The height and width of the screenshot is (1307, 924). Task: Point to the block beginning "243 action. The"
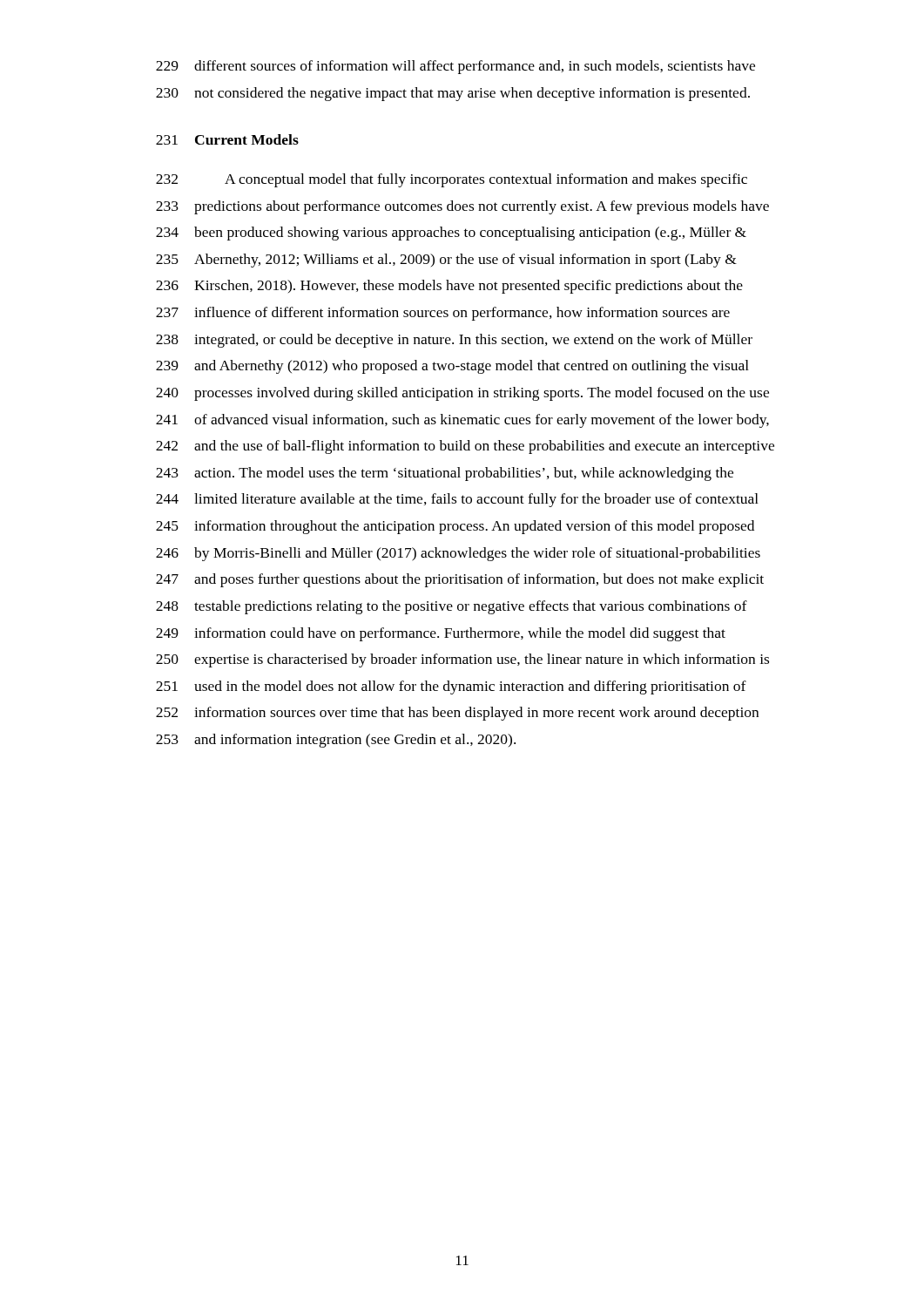click(492, 472)
